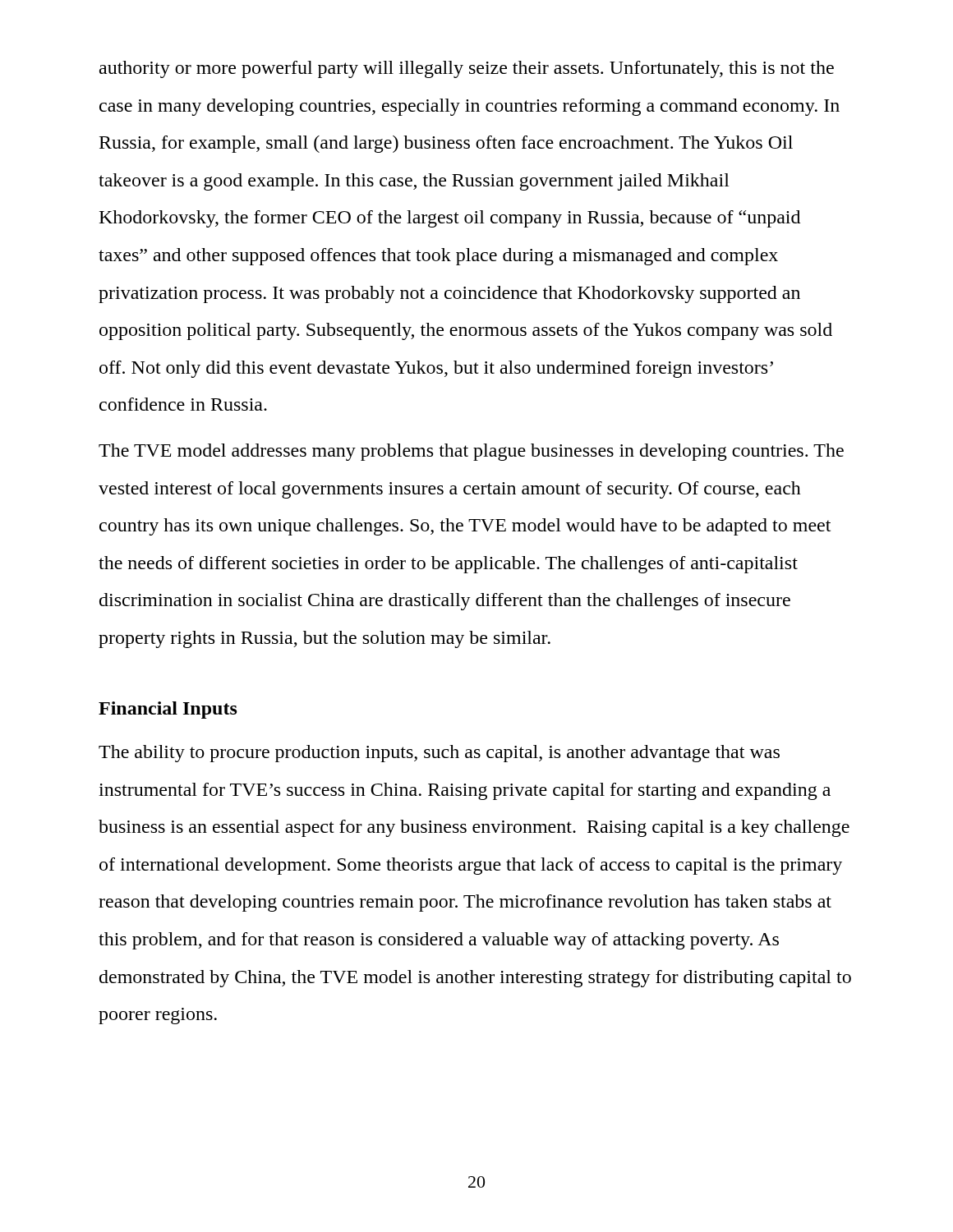Point to the block starting "Financial Inputs"
Image resolution: width=953 pixels, height=1232 pixels.
click(168, 708)
